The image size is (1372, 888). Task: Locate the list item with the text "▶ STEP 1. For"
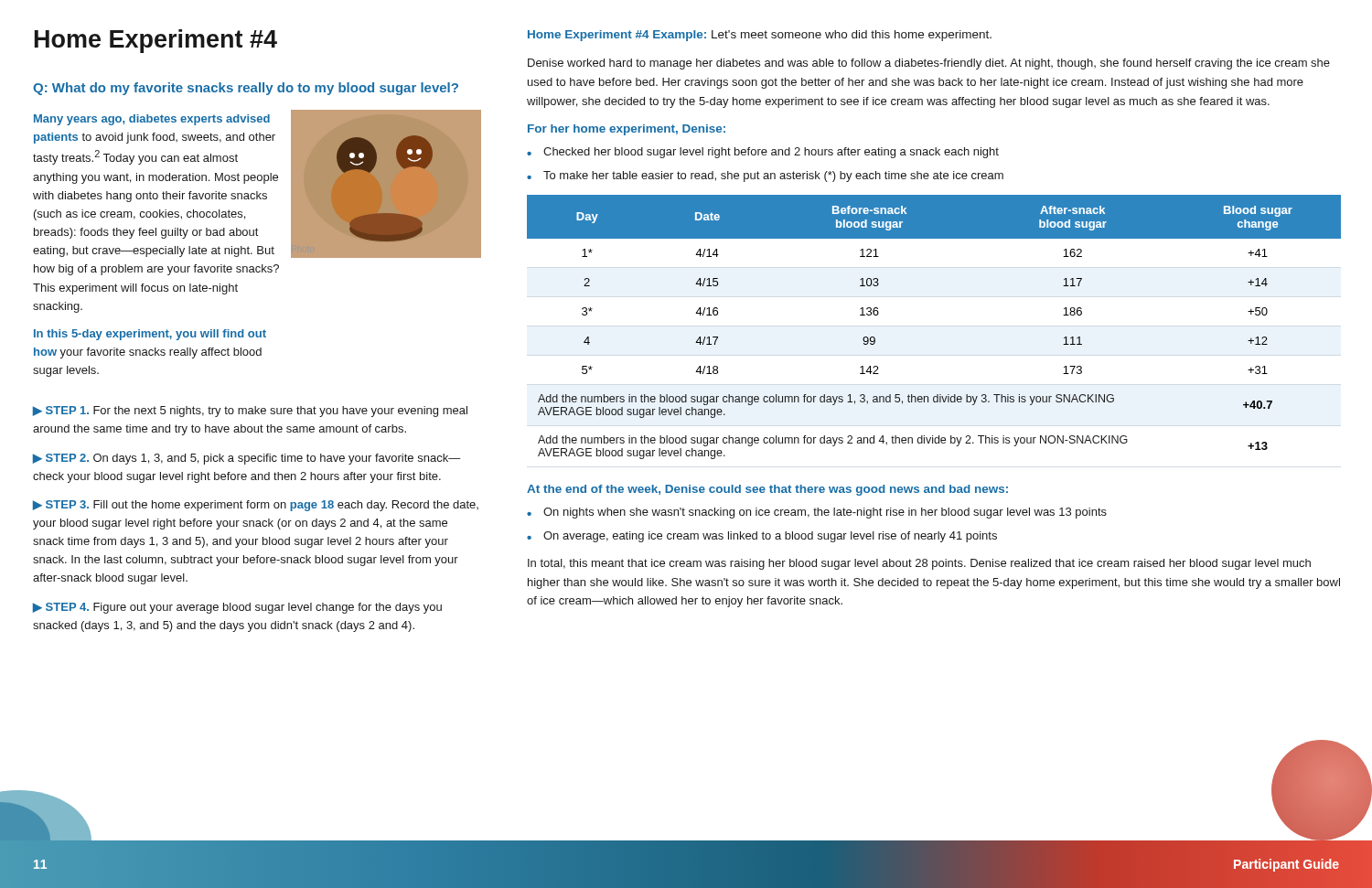(251, 420)
